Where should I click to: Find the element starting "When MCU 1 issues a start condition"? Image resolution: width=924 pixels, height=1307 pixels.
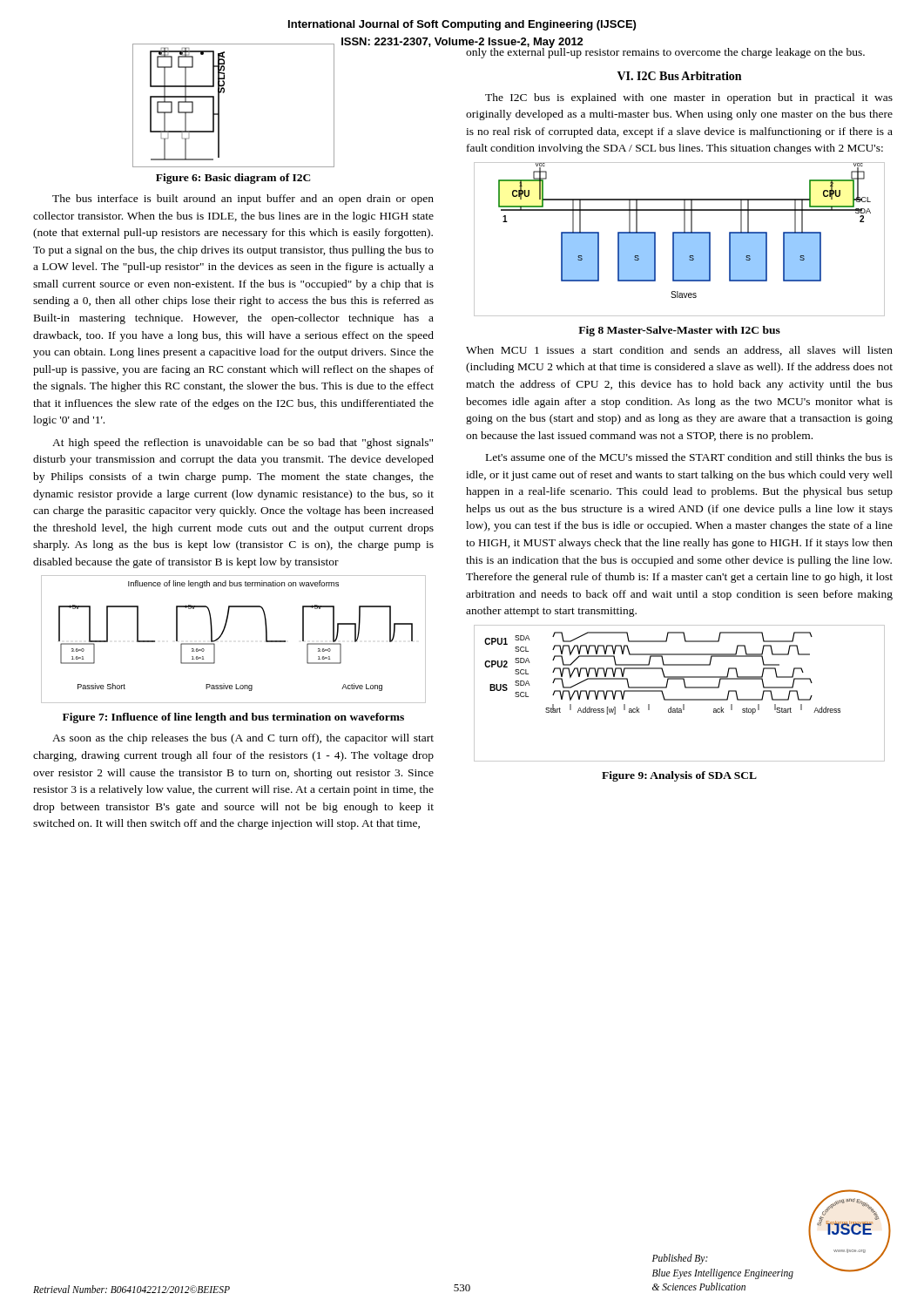pos(679,393)
